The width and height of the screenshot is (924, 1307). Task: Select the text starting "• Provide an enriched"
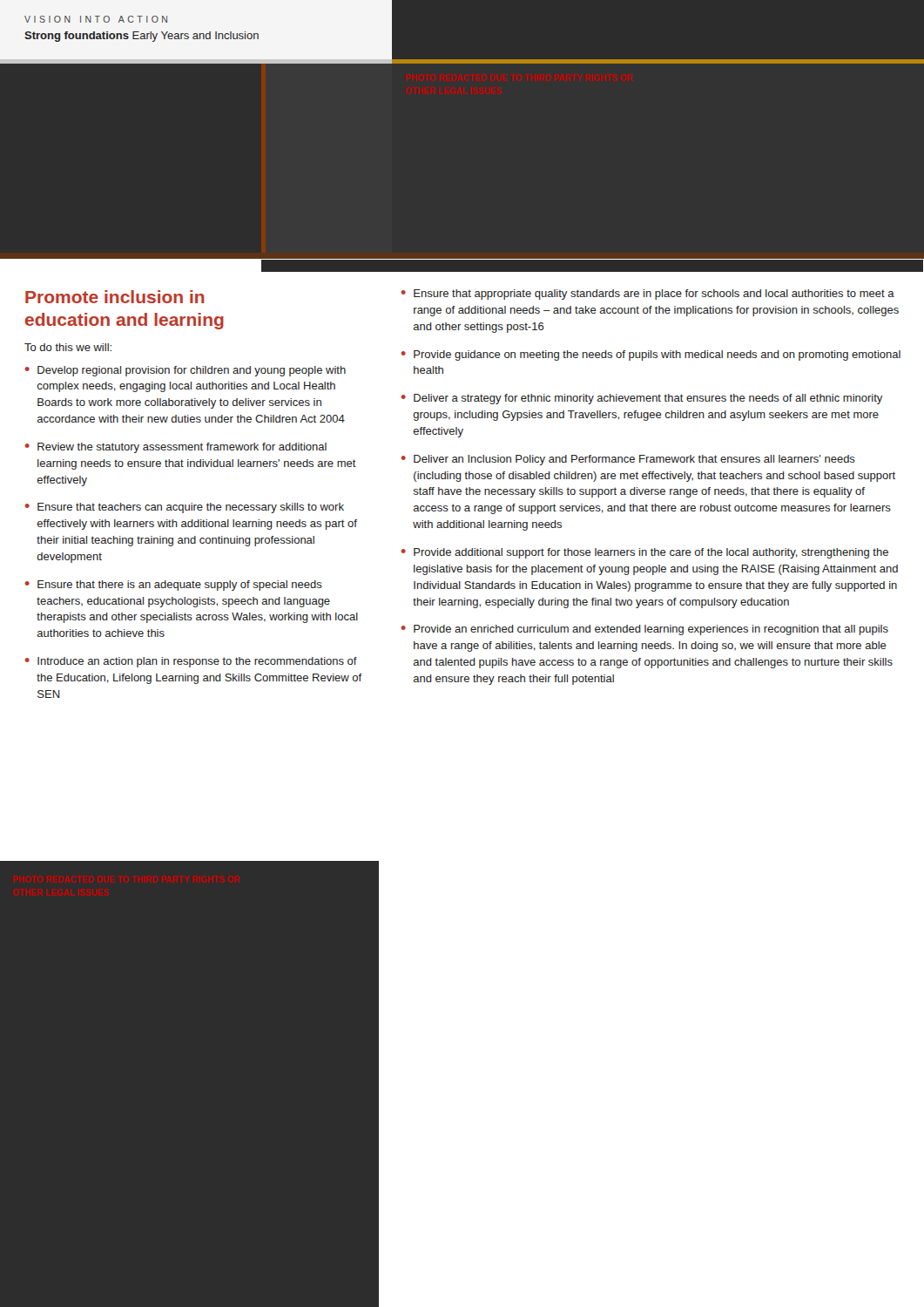(651, 654)
